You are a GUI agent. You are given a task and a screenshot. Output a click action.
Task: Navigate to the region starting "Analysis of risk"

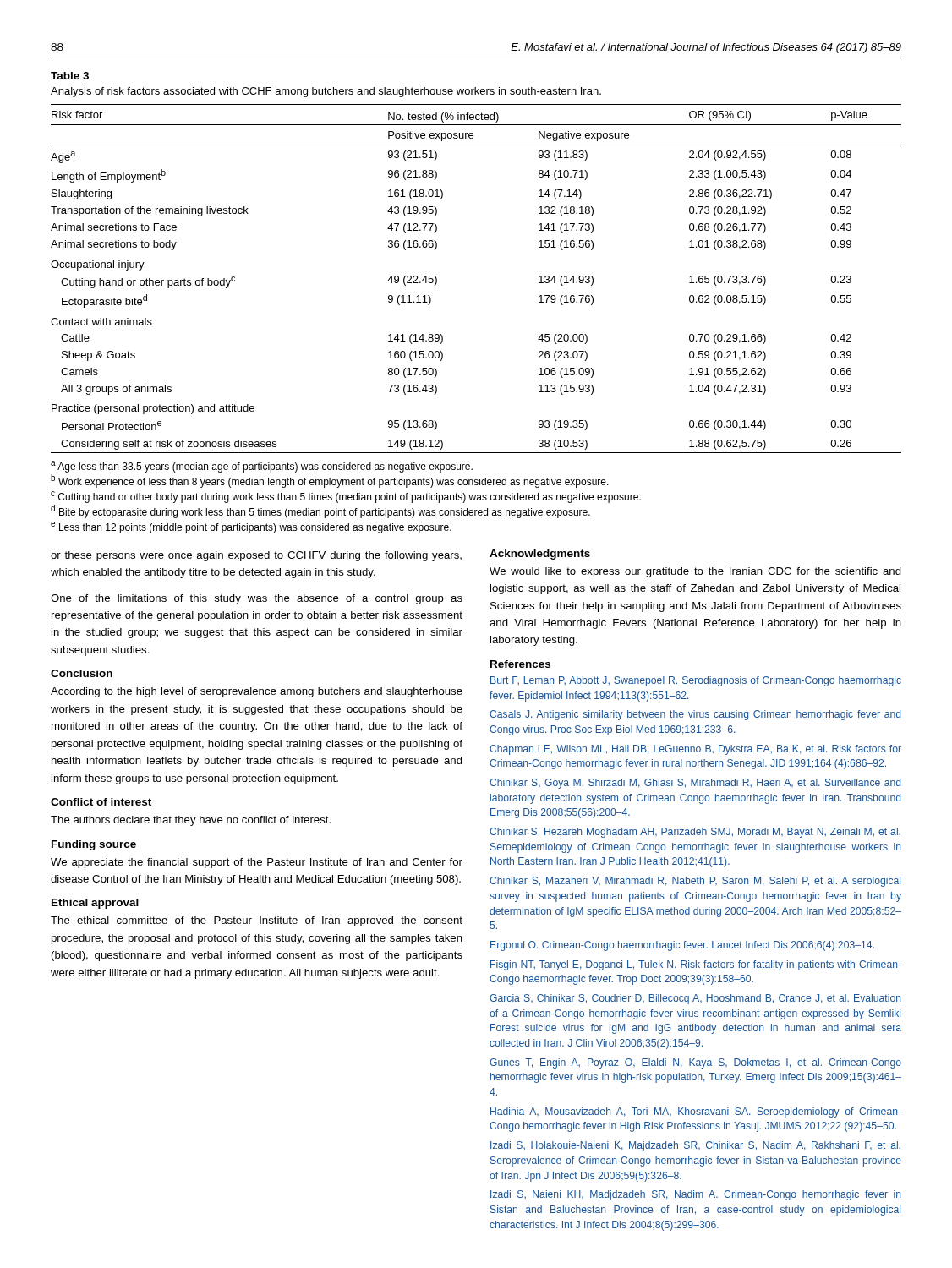(326, 91)
